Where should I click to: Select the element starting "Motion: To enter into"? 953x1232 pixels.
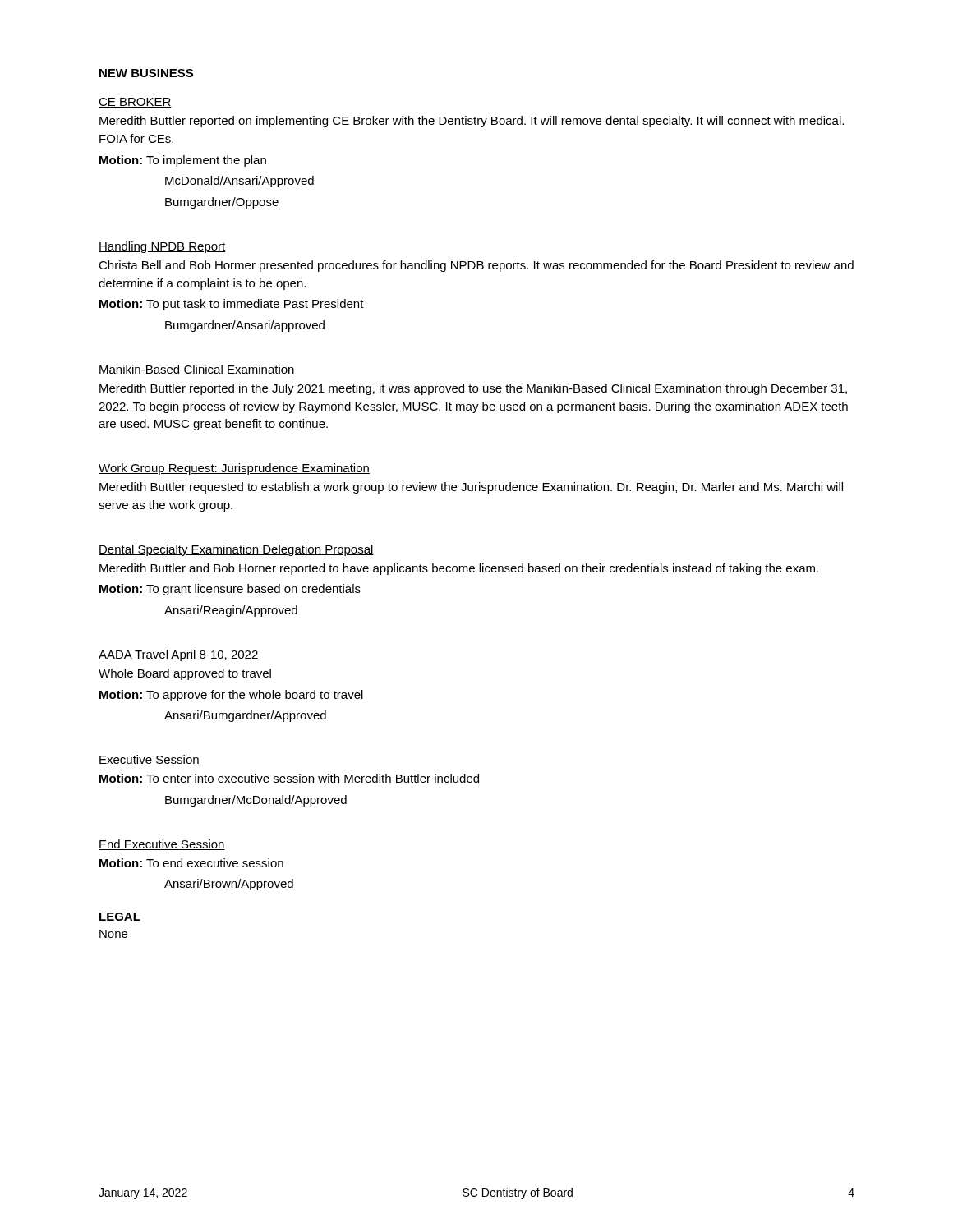tap(476, 789)
